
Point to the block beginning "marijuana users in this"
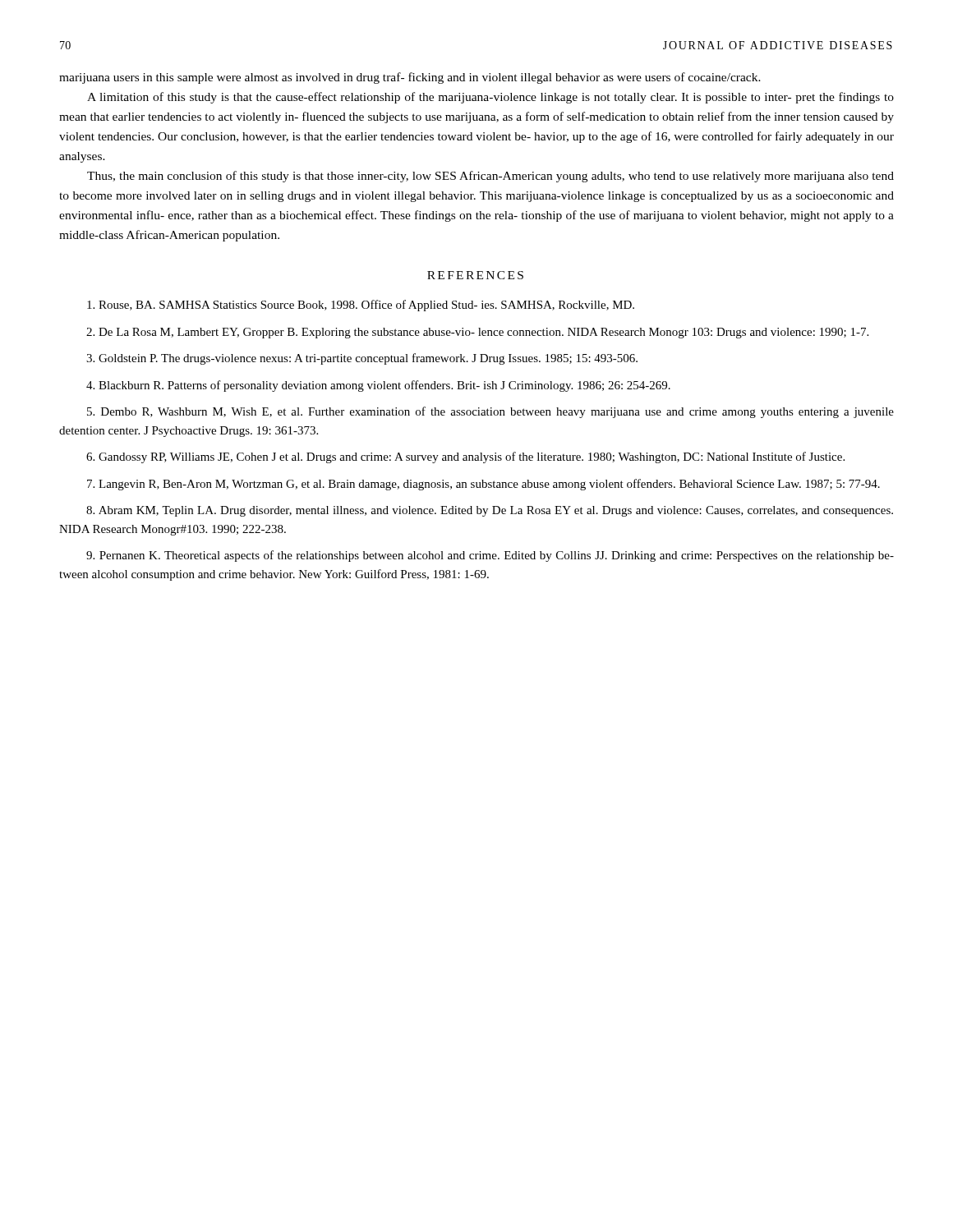(410, 78)
